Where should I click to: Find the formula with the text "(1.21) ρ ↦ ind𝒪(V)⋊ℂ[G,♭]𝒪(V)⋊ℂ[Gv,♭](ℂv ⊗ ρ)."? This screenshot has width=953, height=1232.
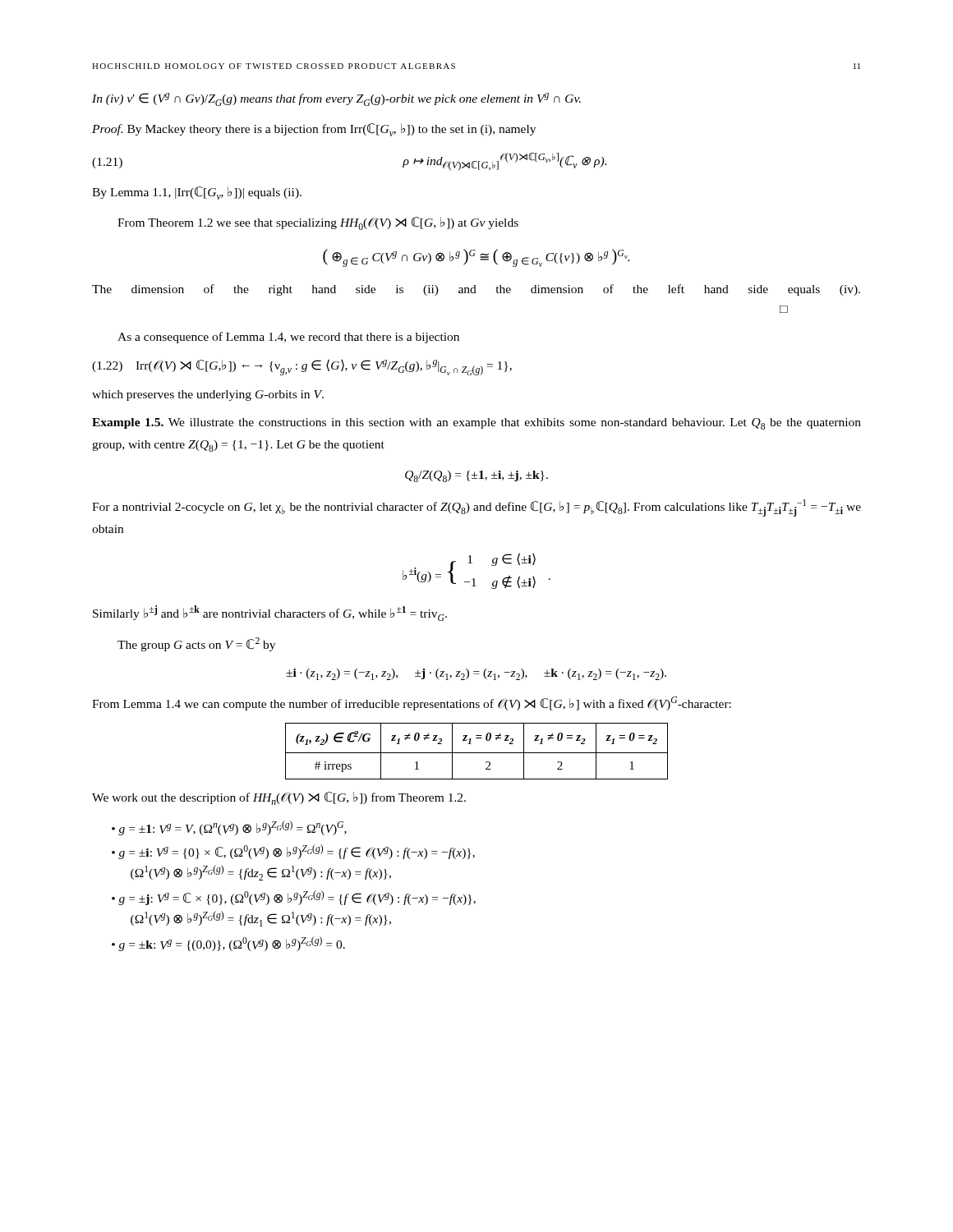[x=476, y=162]
